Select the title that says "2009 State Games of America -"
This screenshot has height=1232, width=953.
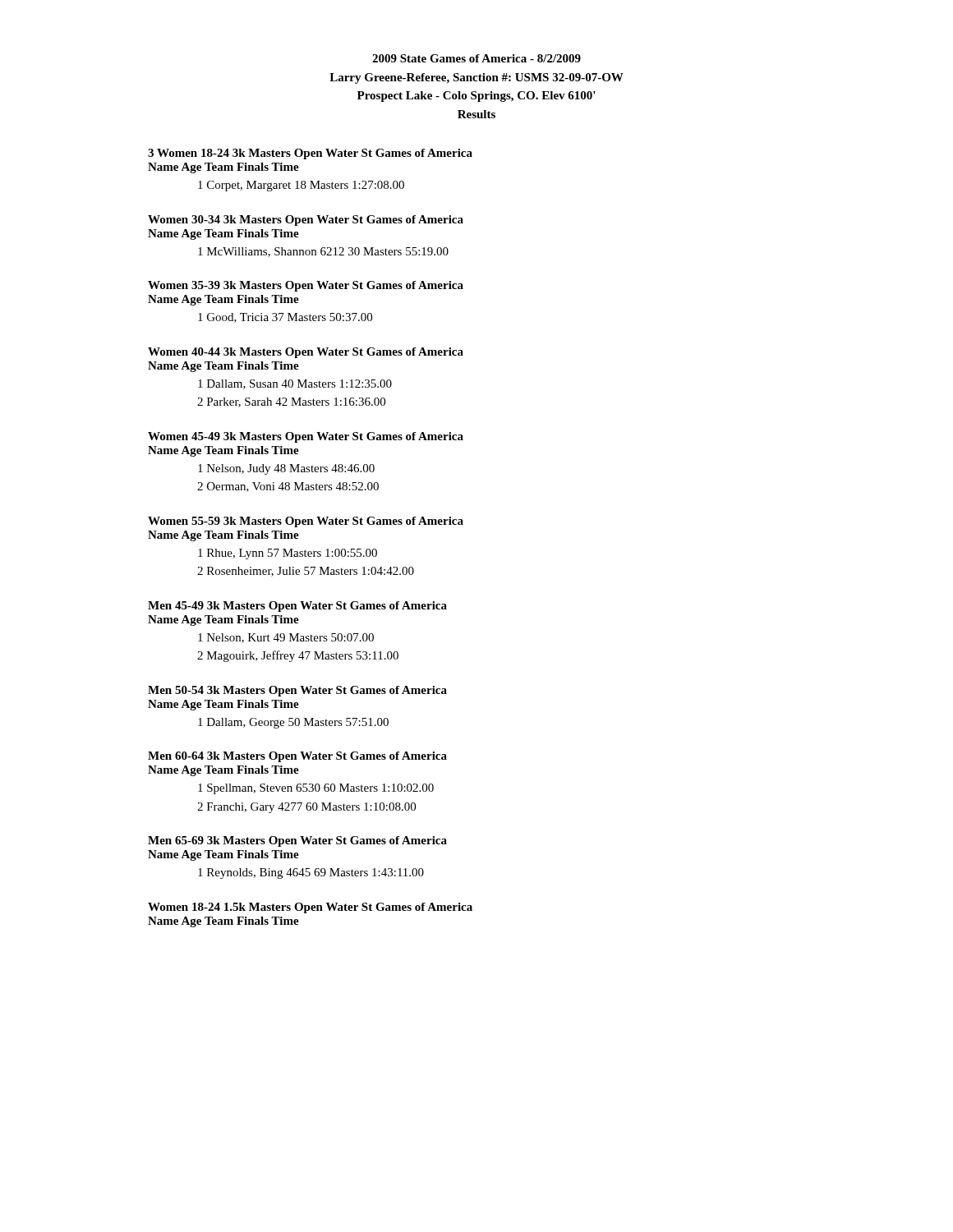(476, 86)
